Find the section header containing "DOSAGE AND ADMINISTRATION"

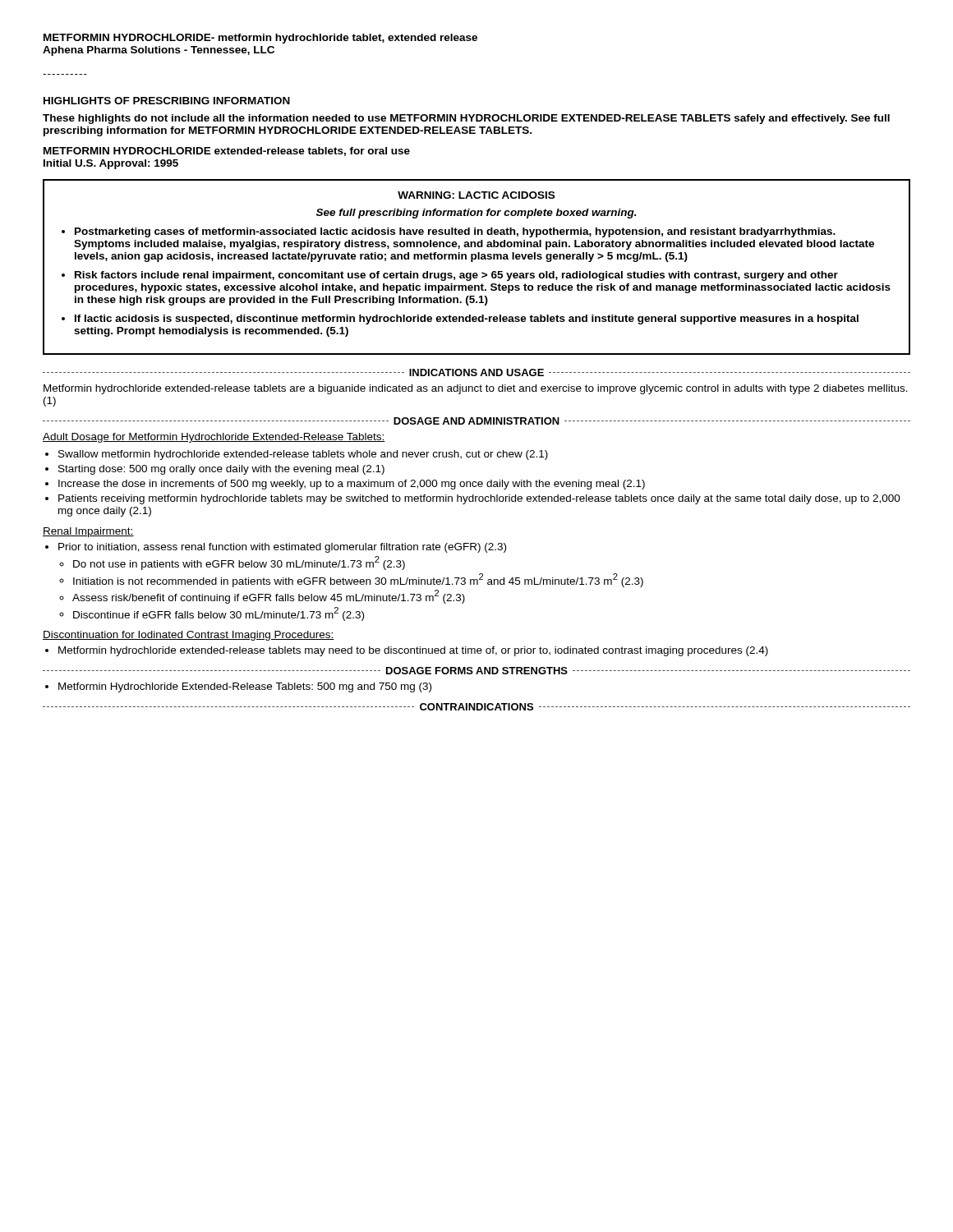pyautogui.click(x=476, y=421)
